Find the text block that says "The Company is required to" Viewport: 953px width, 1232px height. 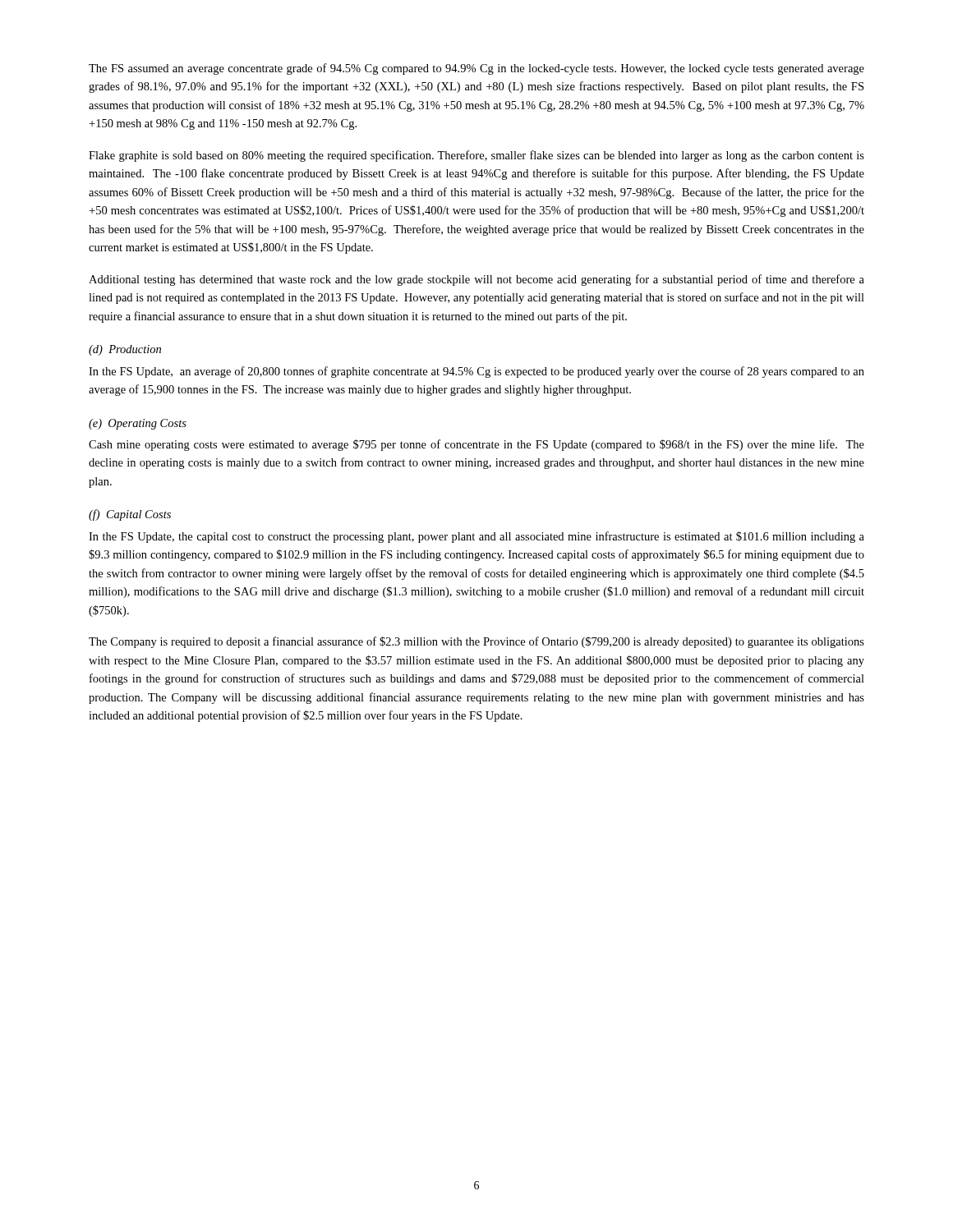click(x=476, y=679)
